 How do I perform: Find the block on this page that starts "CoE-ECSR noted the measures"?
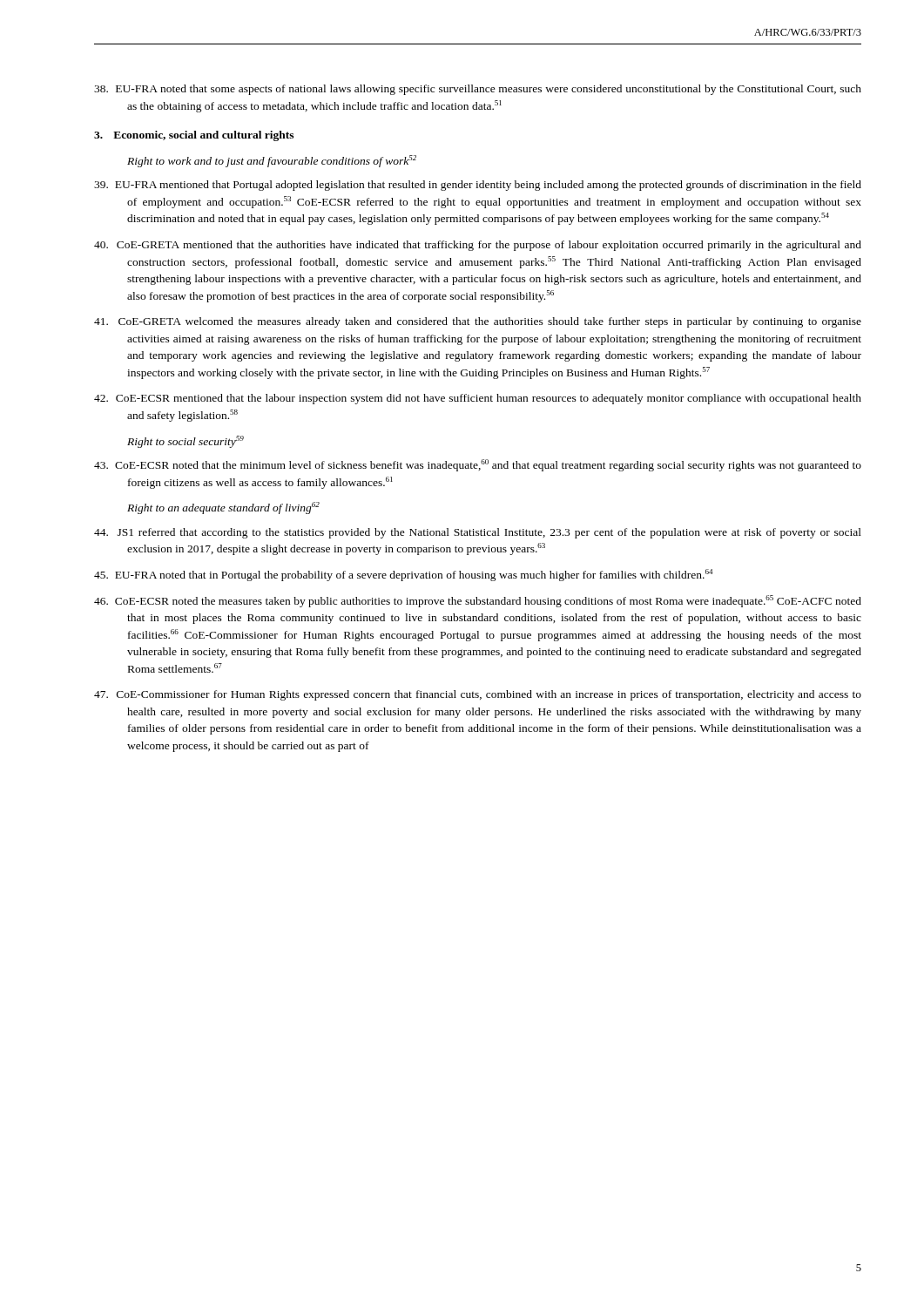478,634
